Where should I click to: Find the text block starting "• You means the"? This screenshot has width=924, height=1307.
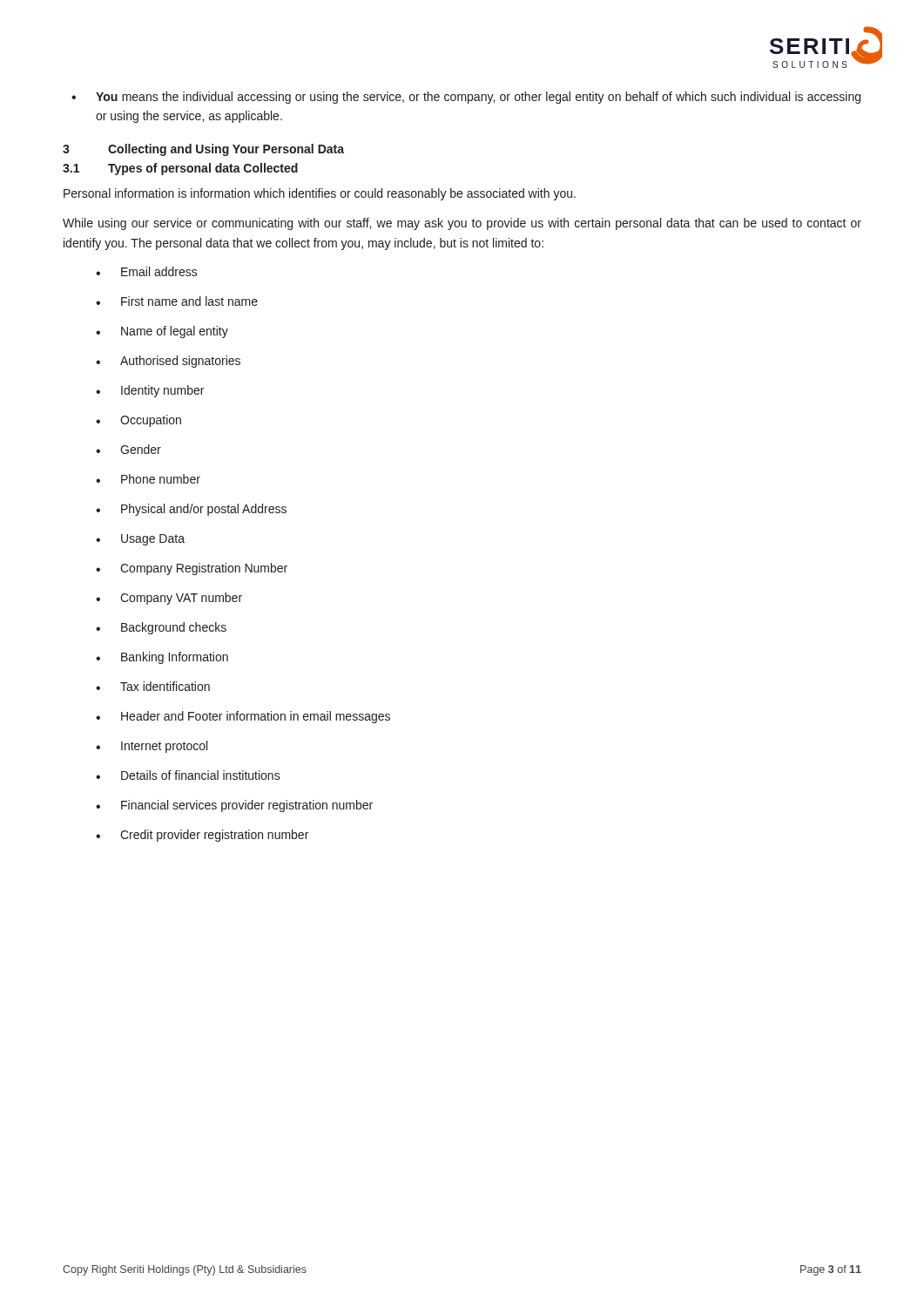click(462, 107)
